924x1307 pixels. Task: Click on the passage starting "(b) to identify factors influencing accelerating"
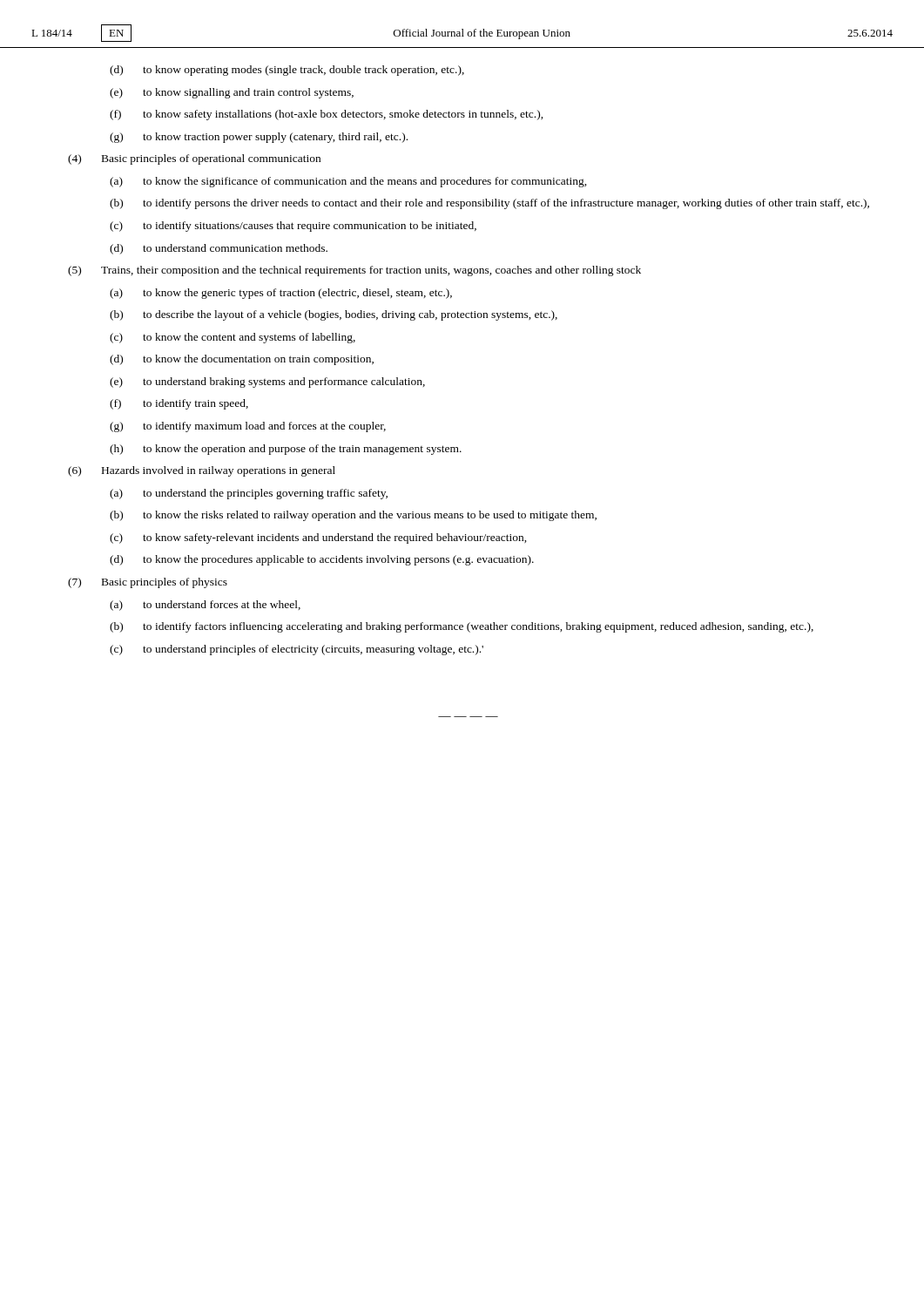(x=491, y=626)
